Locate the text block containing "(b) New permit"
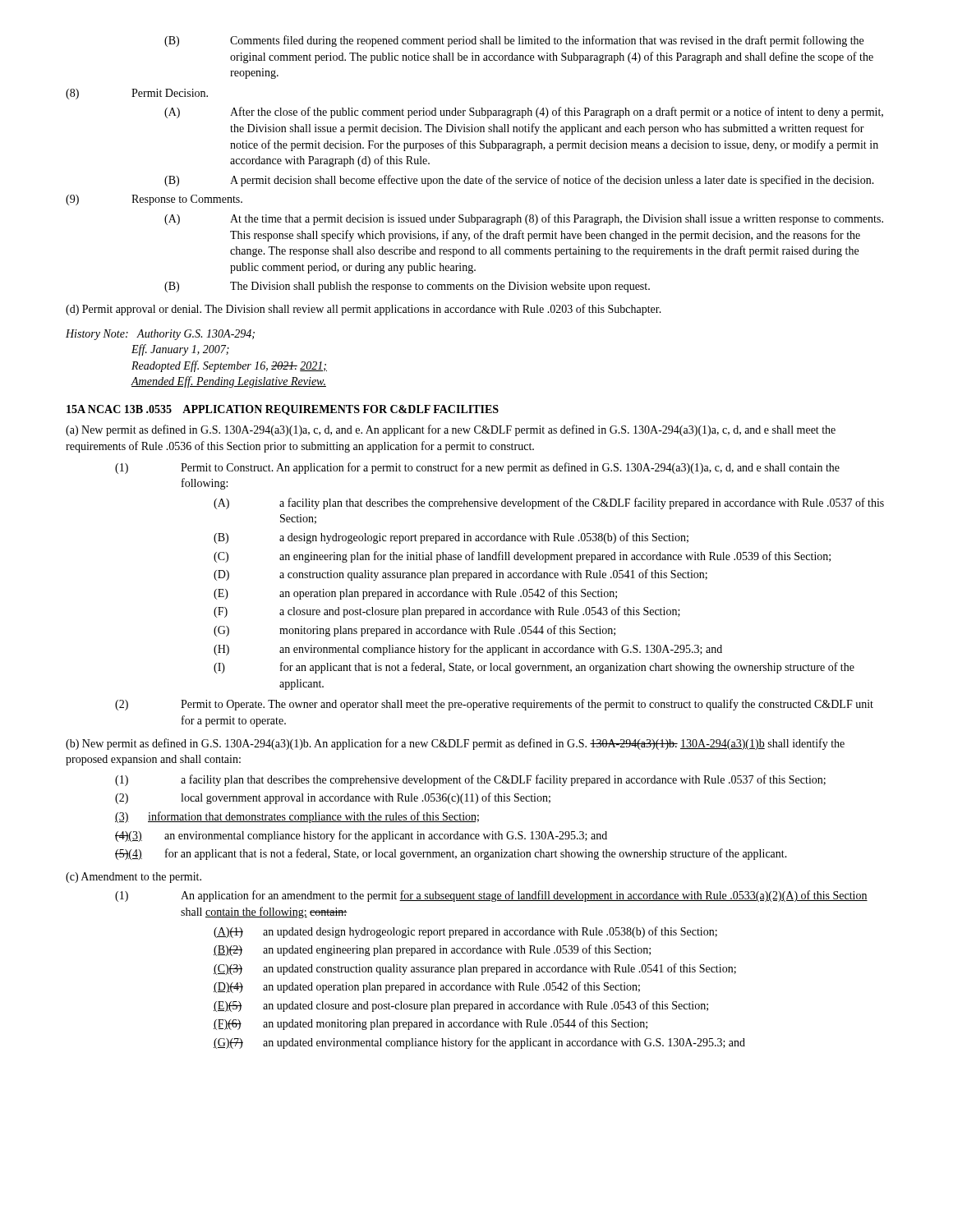The height and width of the screenshot is (1232, 953). click(x=455, y=751)
